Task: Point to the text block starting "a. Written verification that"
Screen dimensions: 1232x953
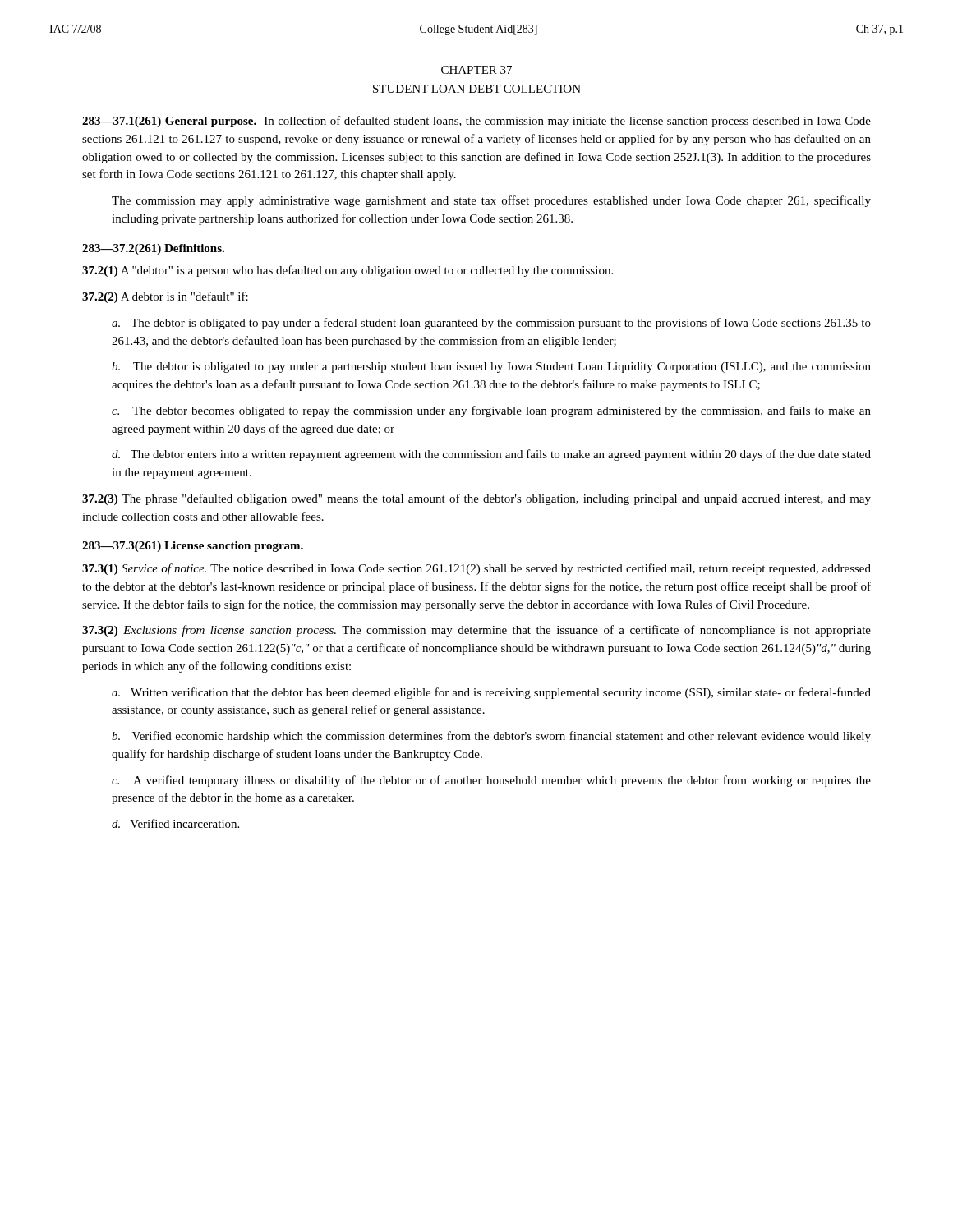Action: click(x=491, y=701)
